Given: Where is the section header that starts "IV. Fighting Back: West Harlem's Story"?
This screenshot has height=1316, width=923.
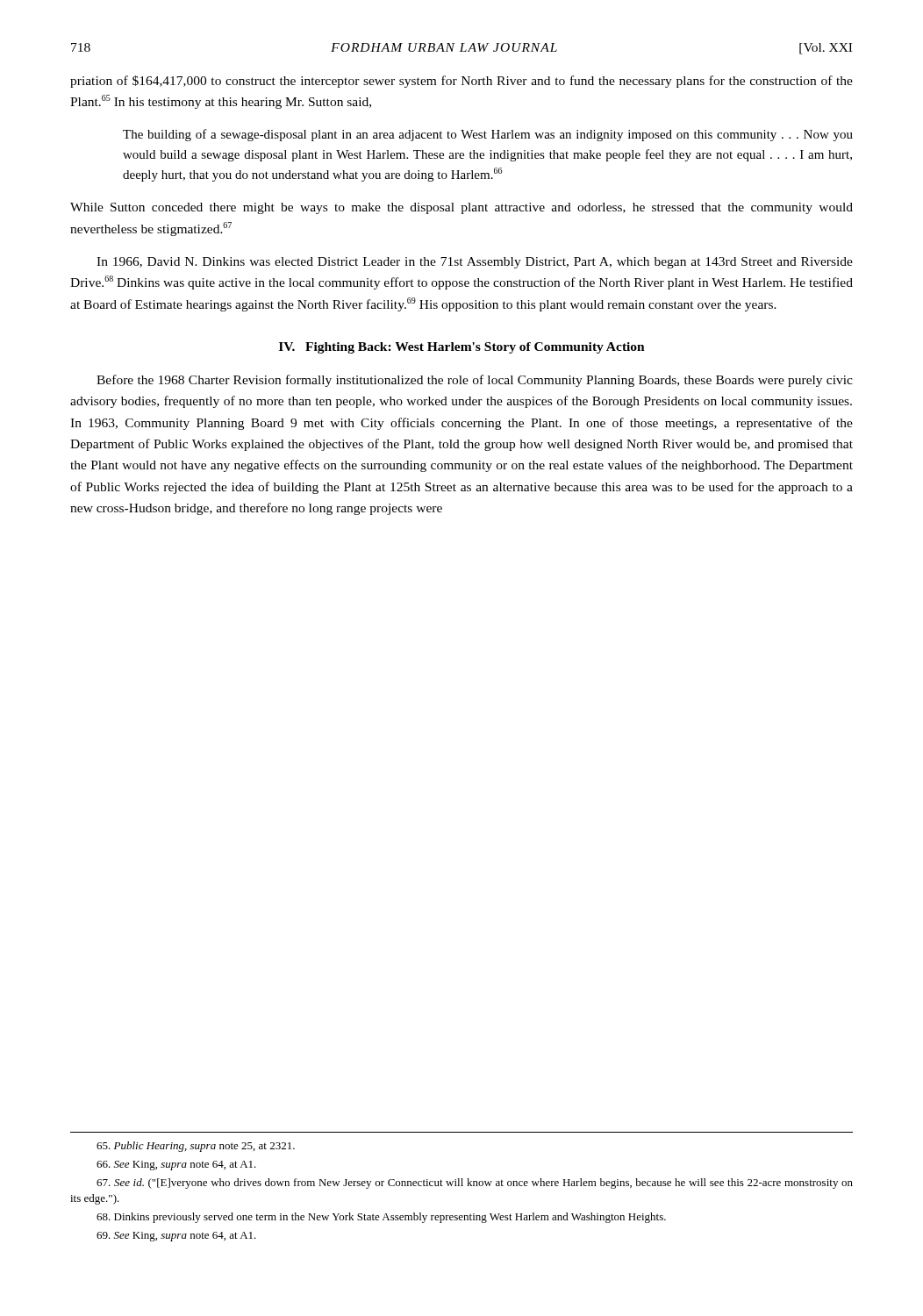Looking at the screenshot, I should (462, 346).
